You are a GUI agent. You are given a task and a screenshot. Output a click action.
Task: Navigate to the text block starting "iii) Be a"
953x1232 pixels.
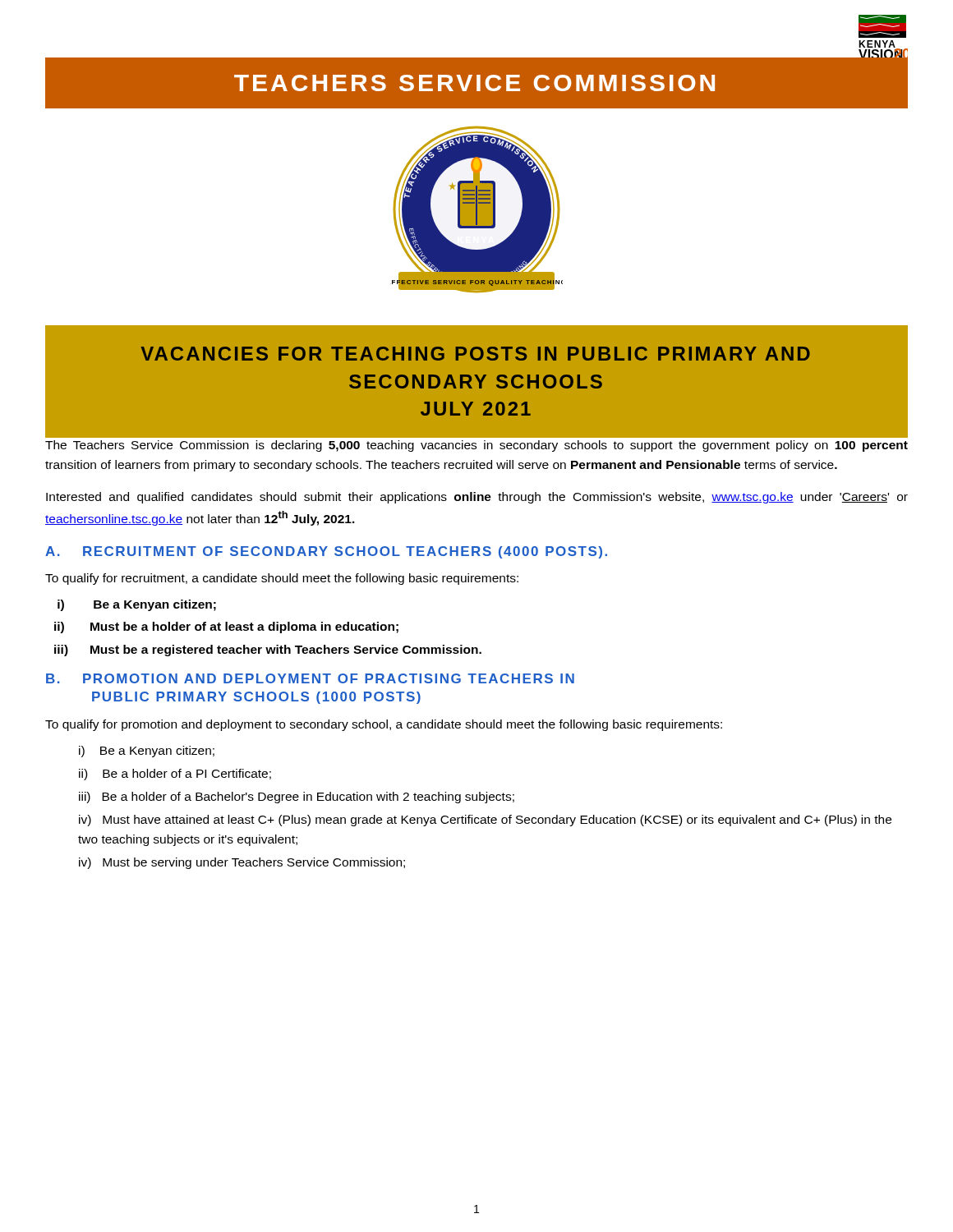[x=297, y=796]
